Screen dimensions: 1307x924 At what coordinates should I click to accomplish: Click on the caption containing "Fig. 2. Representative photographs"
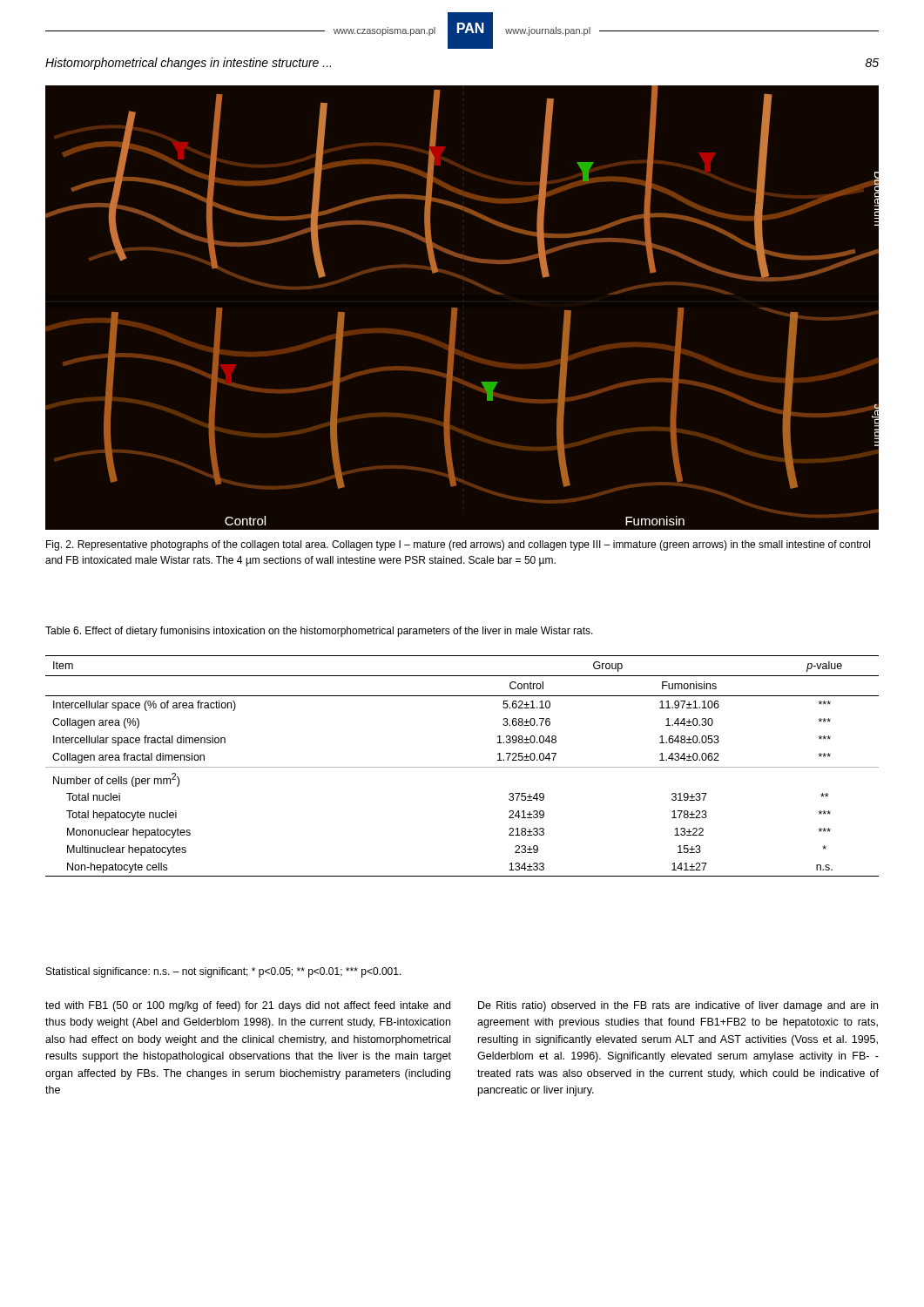(458, 552)
